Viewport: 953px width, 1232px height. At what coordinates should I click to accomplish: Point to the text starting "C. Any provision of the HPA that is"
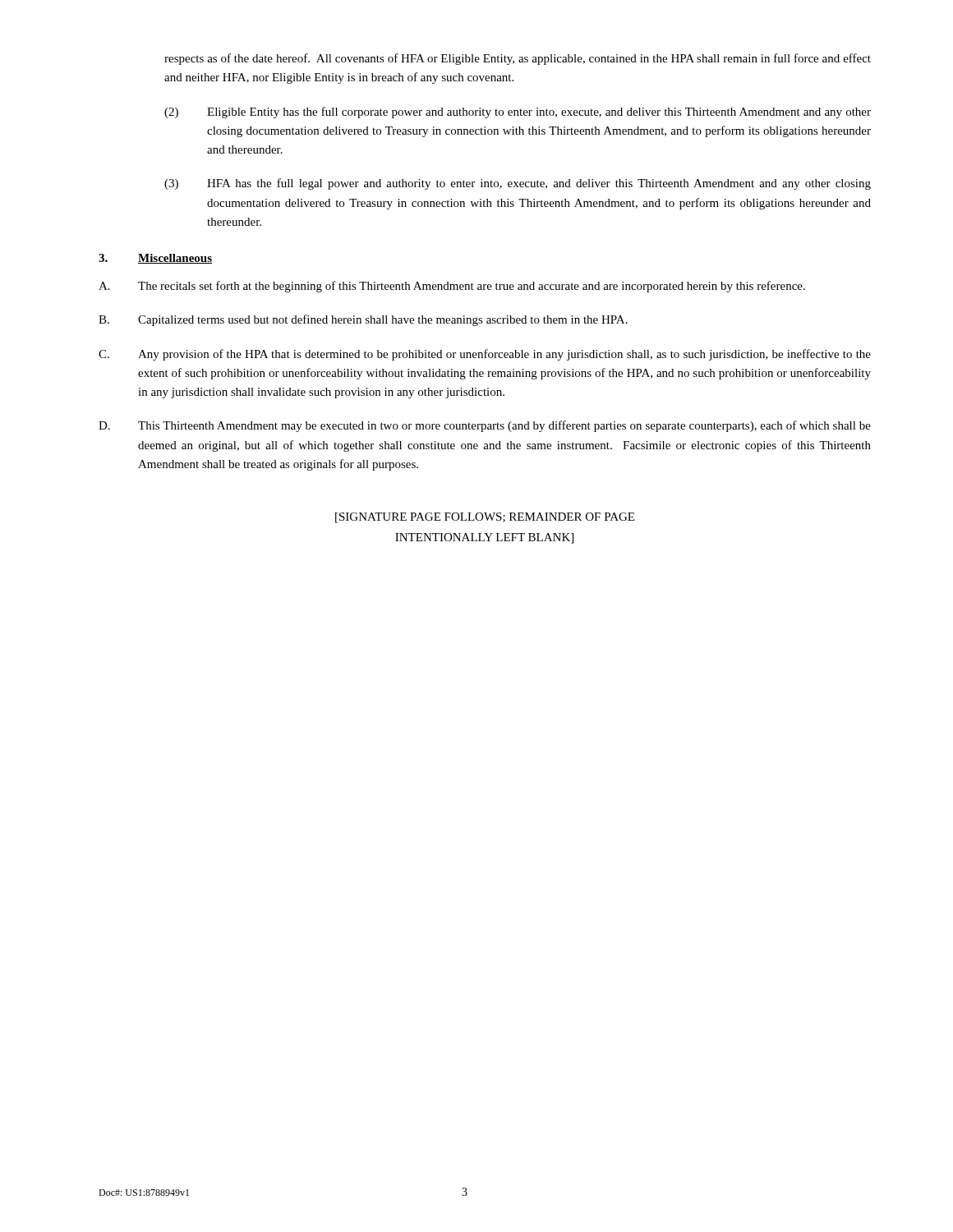click(x=485, y=373)
